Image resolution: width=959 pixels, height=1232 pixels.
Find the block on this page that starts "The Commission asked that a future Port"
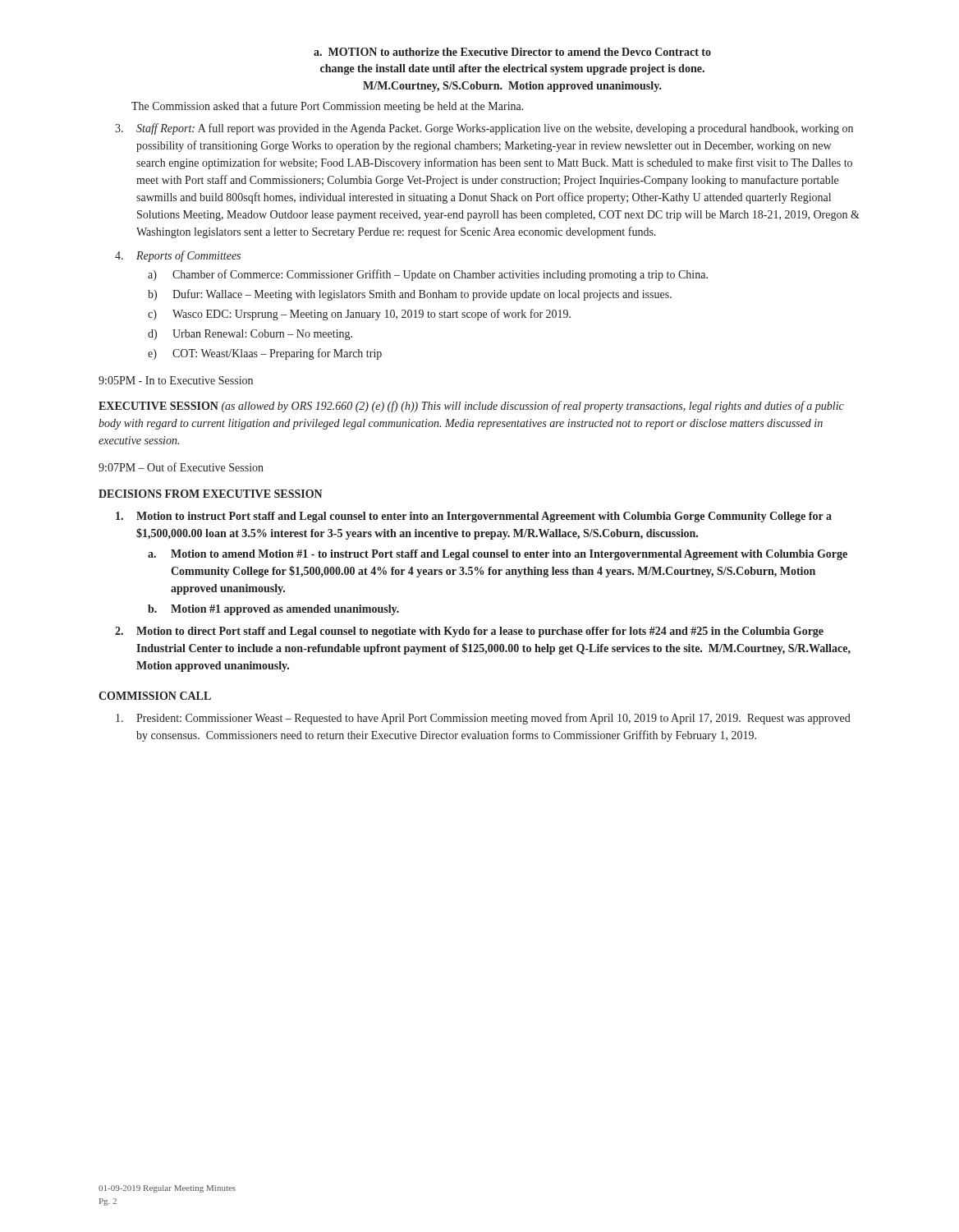[328, 106]
